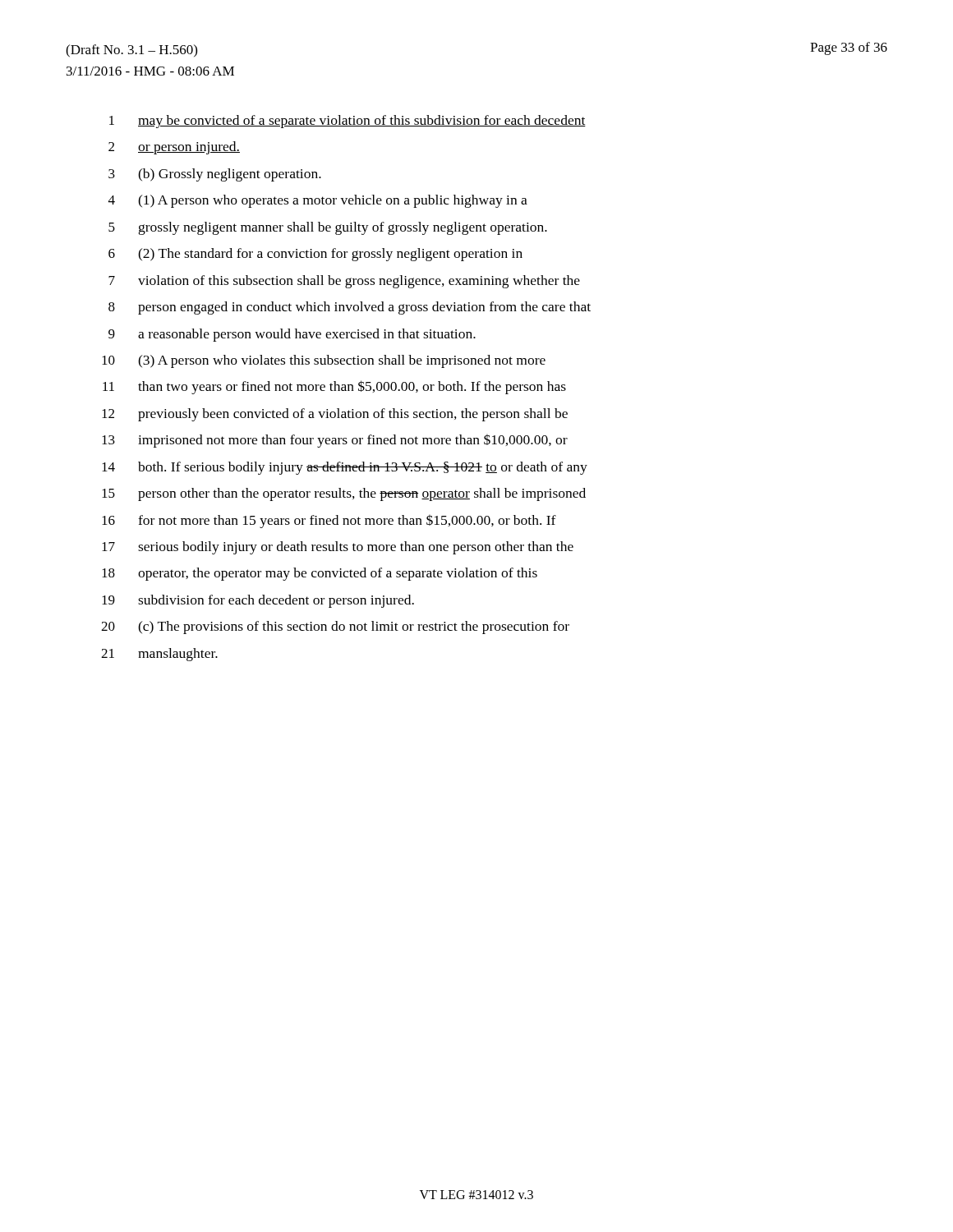
Task: Select the list item that reads "16 for not more than"
Action: (476, 520)
